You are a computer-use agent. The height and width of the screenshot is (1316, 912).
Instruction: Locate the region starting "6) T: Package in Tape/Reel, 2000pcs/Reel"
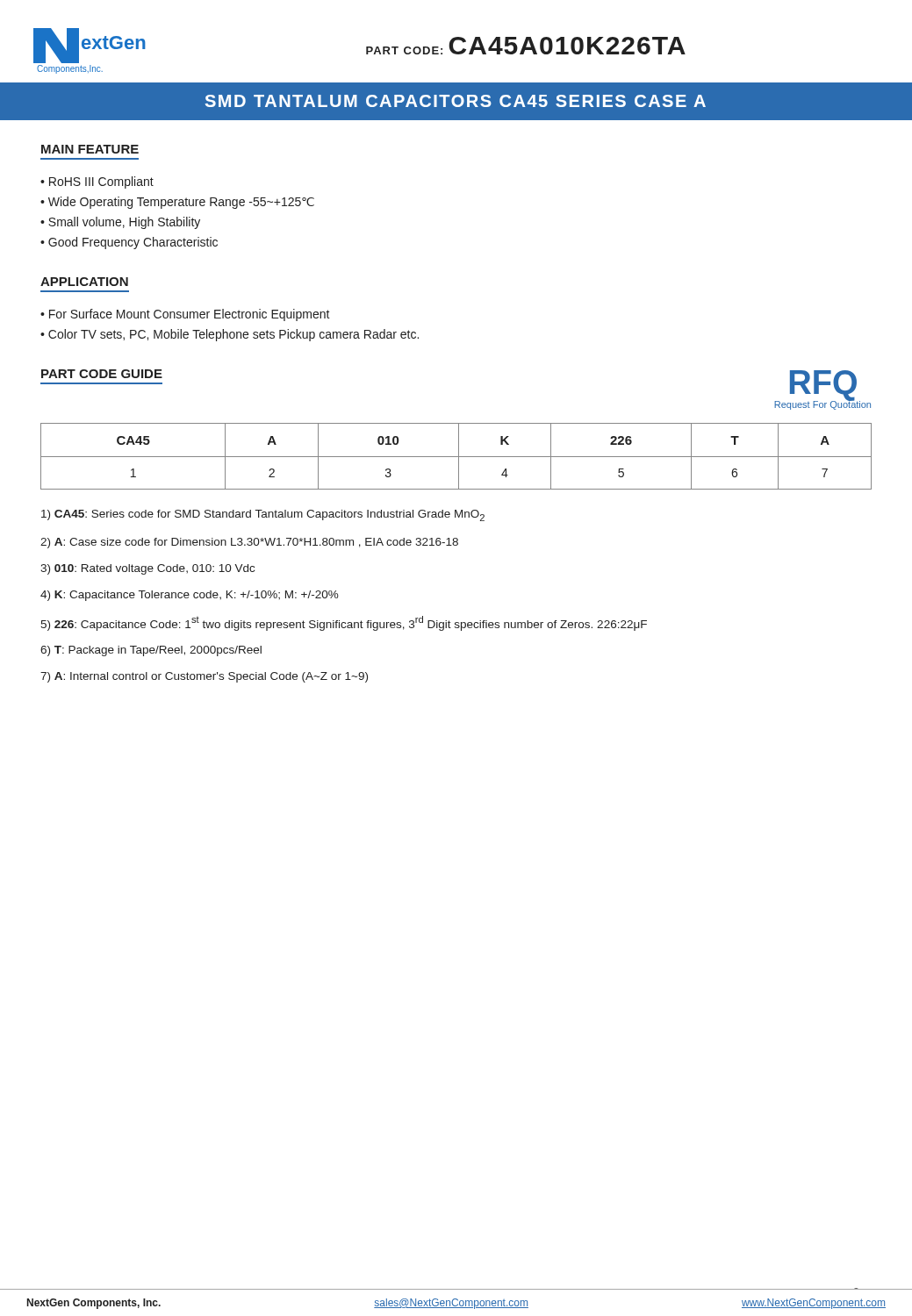pyautogui.click(x=151, y=650)
